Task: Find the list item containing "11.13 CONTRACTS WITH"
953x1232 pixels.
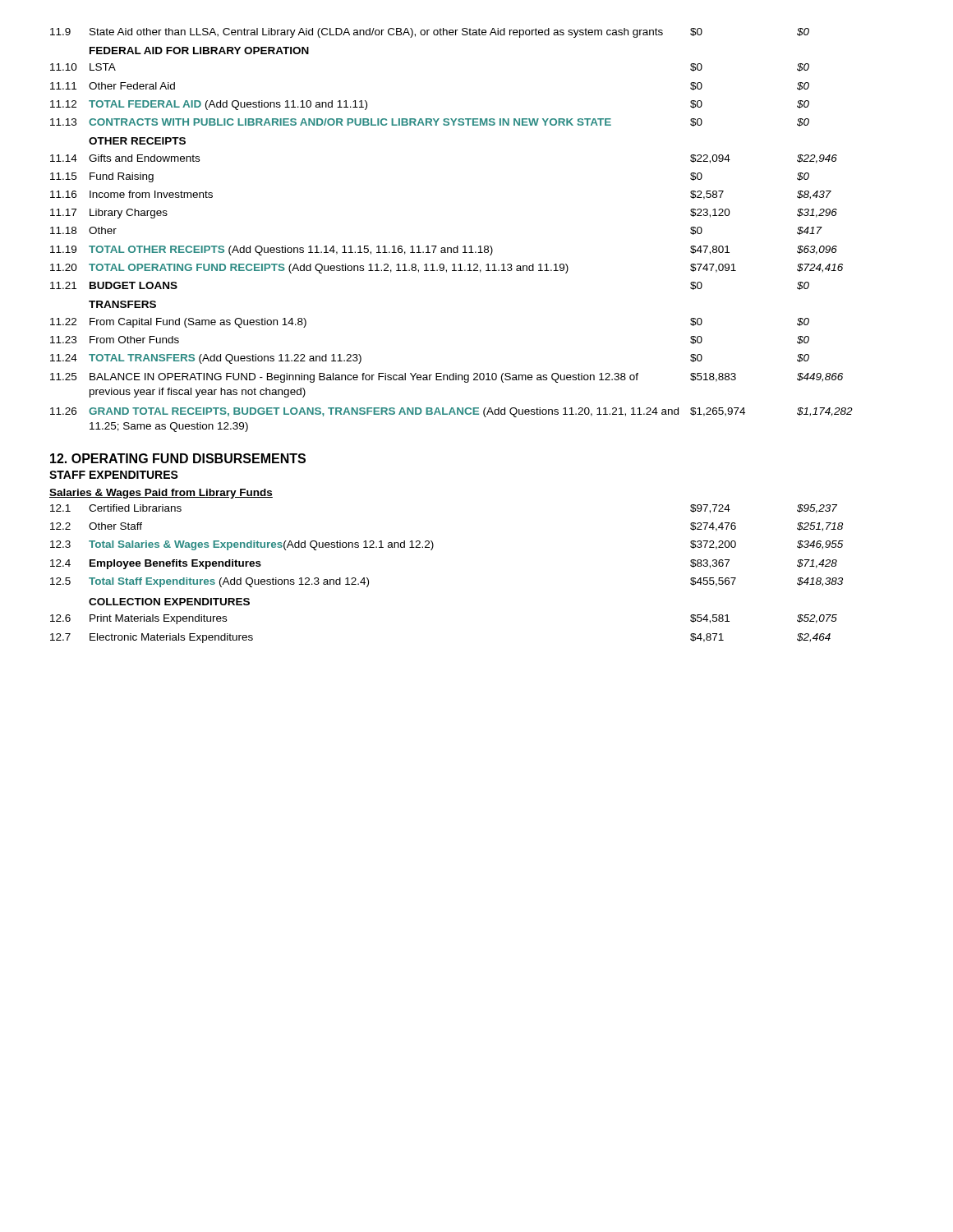Action: coord(476,123)
